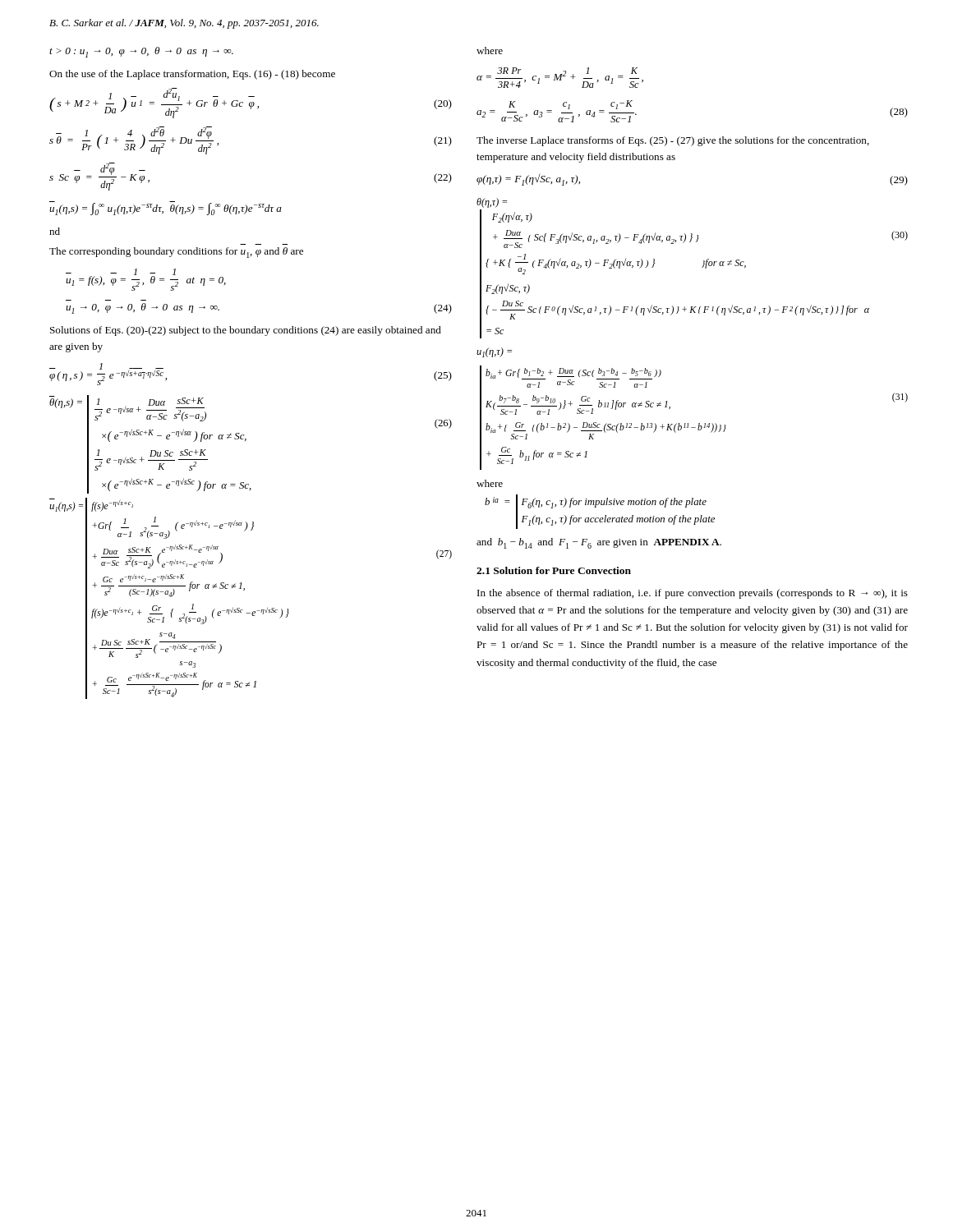The image size is (953, 1232).
Task: Where is the passage that starts "Solutions of Eqs. (20)-(22)"?
Action: [x=245, y=338]
